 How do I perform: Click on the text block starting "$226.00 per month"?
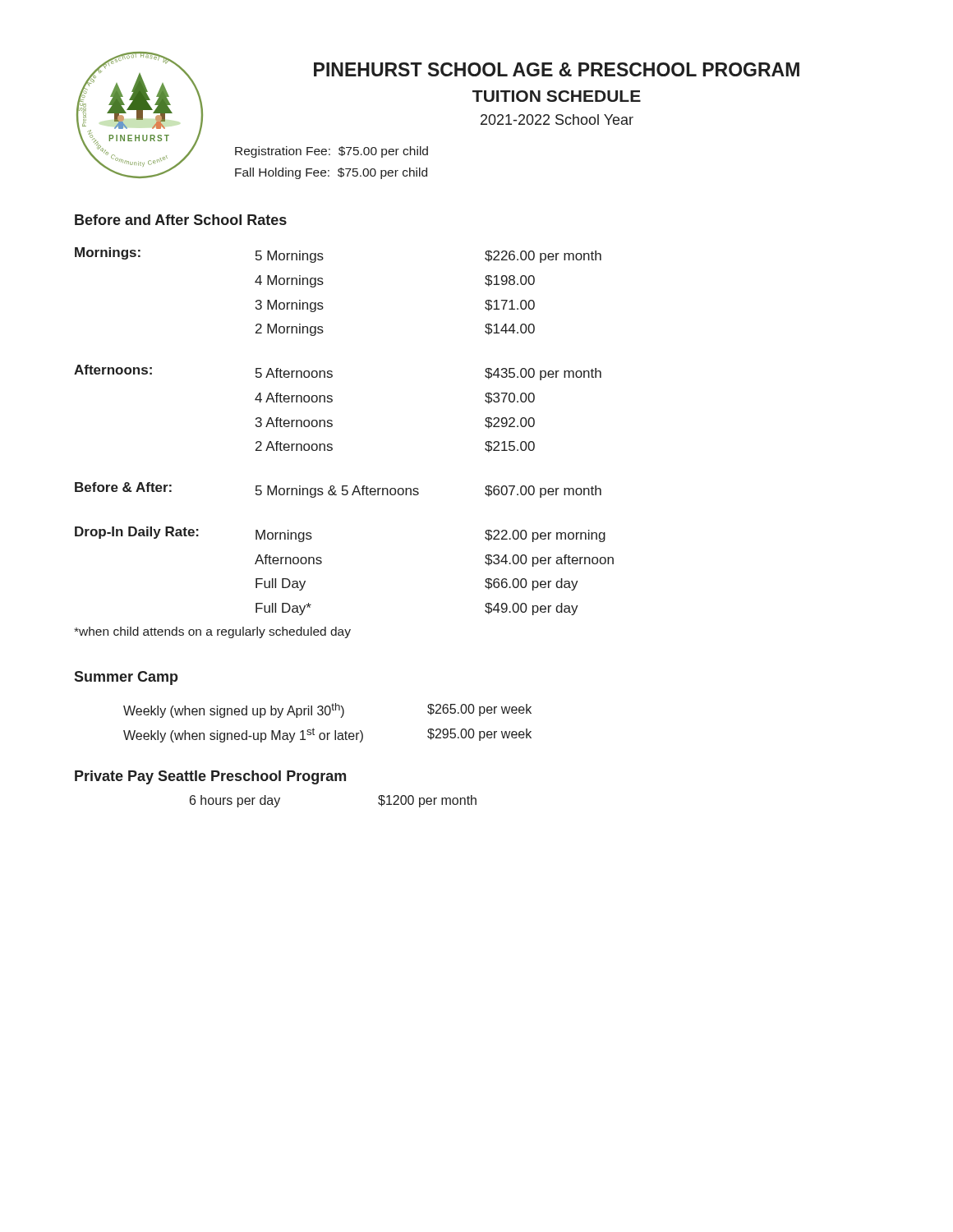coord(543,257)
